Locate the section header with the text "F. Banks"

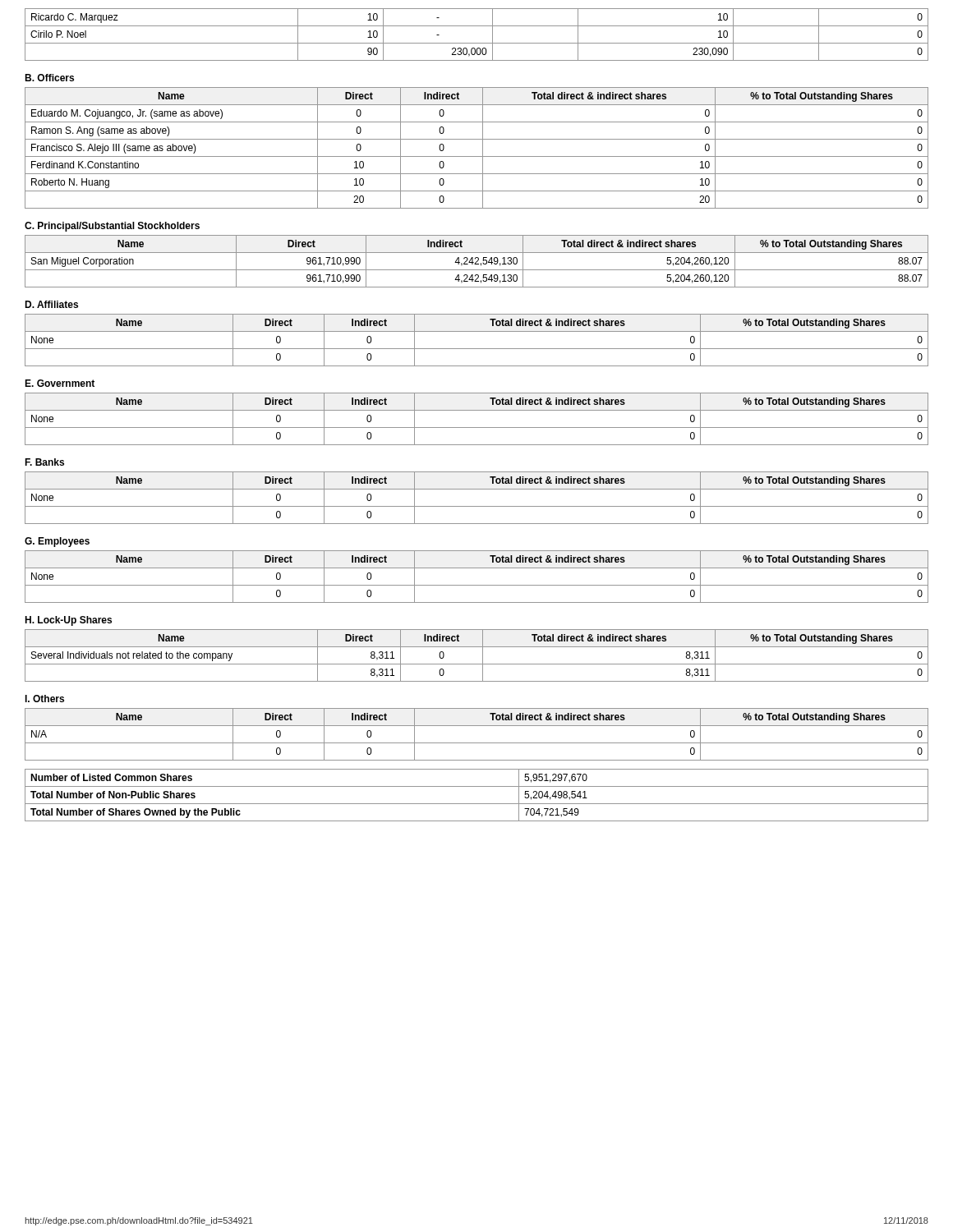(x=45, y=462)
